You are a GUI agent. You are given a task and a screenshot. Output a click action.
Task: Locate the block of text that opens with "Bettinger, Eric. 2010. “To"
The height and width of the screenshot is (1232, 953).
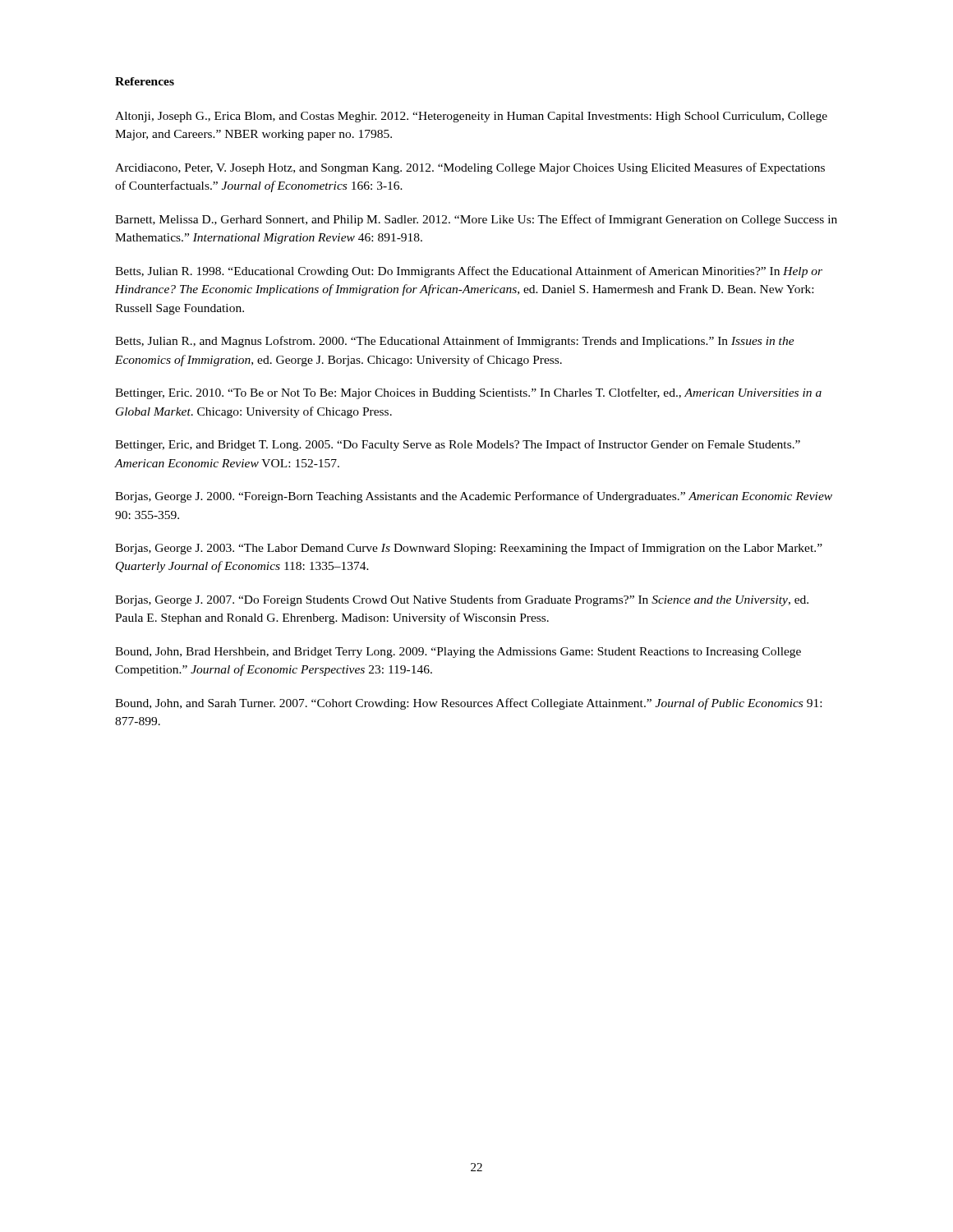(x=468, y=402)
